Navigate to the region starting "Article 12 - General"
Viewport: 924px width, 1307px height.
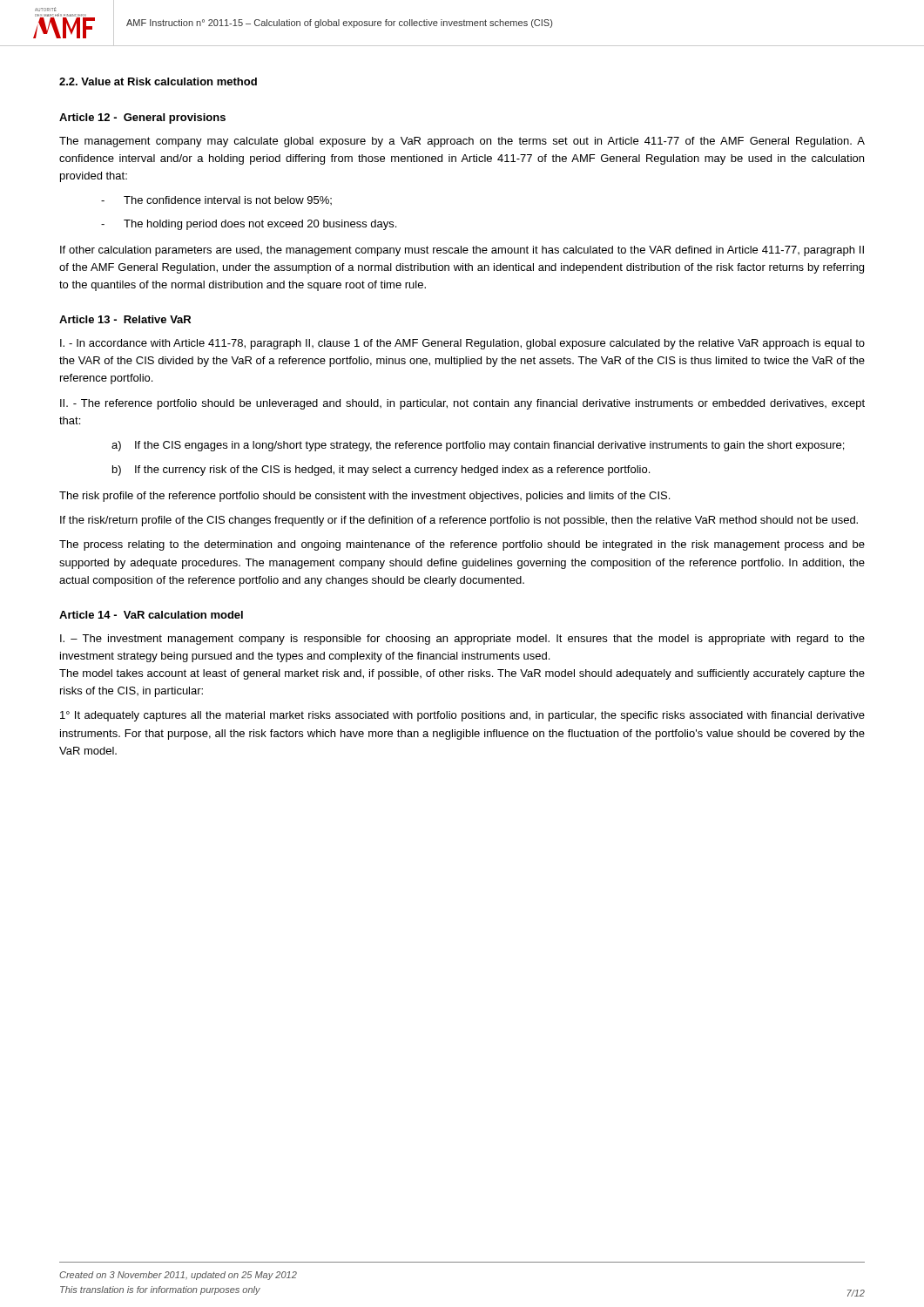pyautogui.click(x=143, y=117)
